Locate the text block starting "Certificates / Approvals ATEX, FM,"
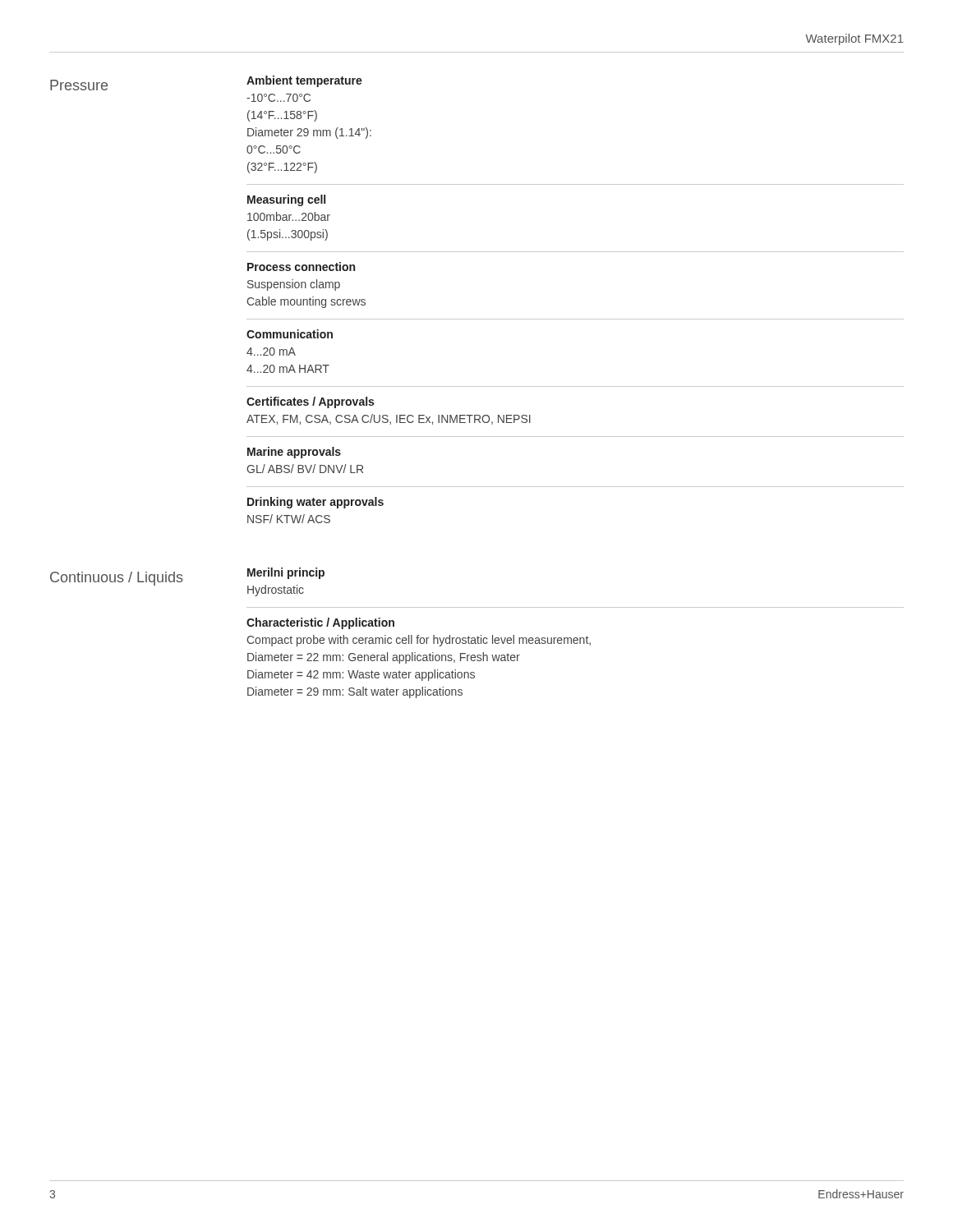Image resolution: width=953 pixels, height=1232 pixels. pyautogui.click(x=310, y=402)
